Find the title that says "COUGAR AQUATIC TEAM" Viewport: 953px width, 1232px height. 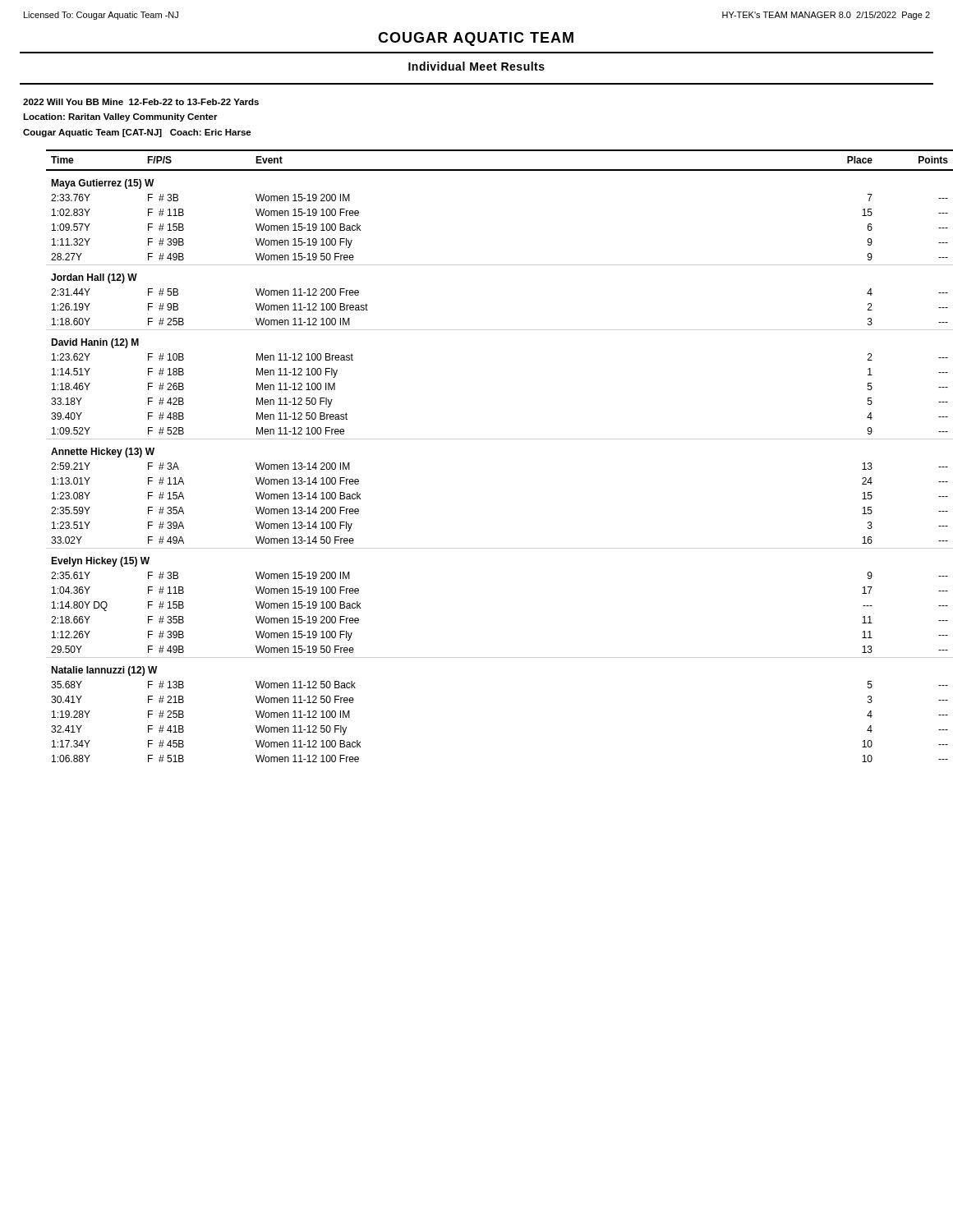(x=476, y=38)
